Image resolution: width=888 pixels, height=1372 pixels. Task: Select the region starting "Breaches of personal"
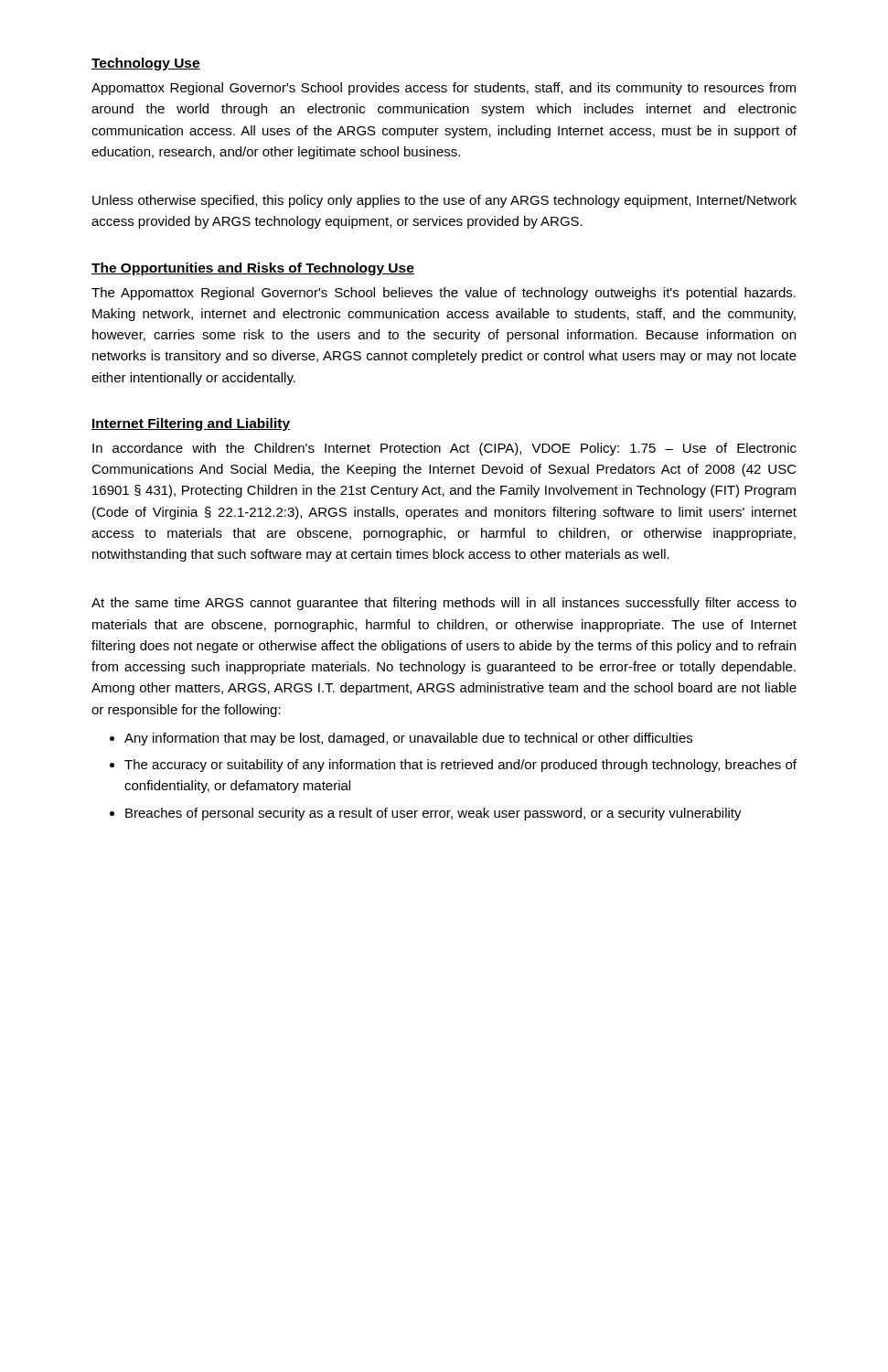(433, 812)
